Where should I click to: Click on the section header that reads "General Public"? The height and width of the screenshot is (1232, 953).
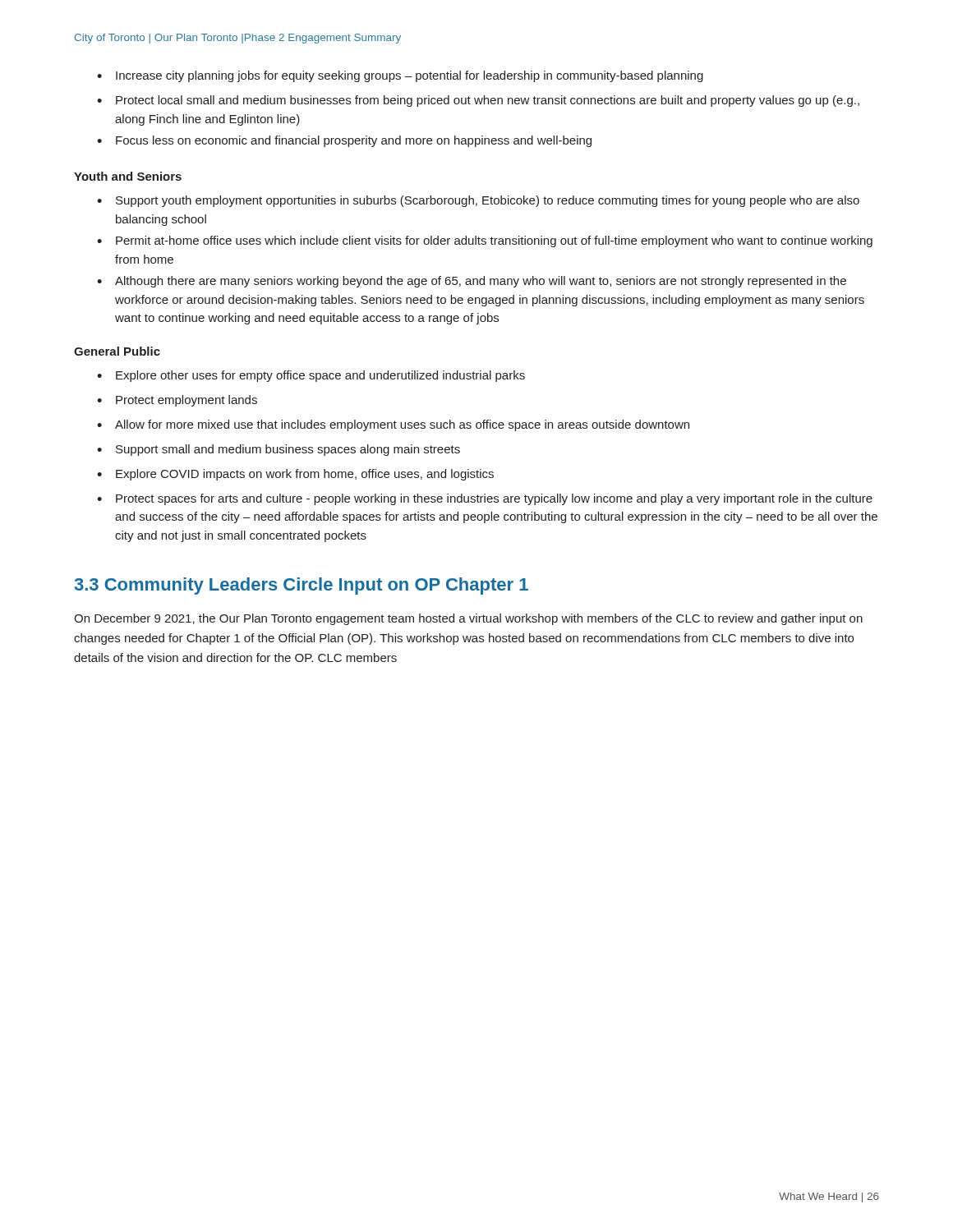117,351
